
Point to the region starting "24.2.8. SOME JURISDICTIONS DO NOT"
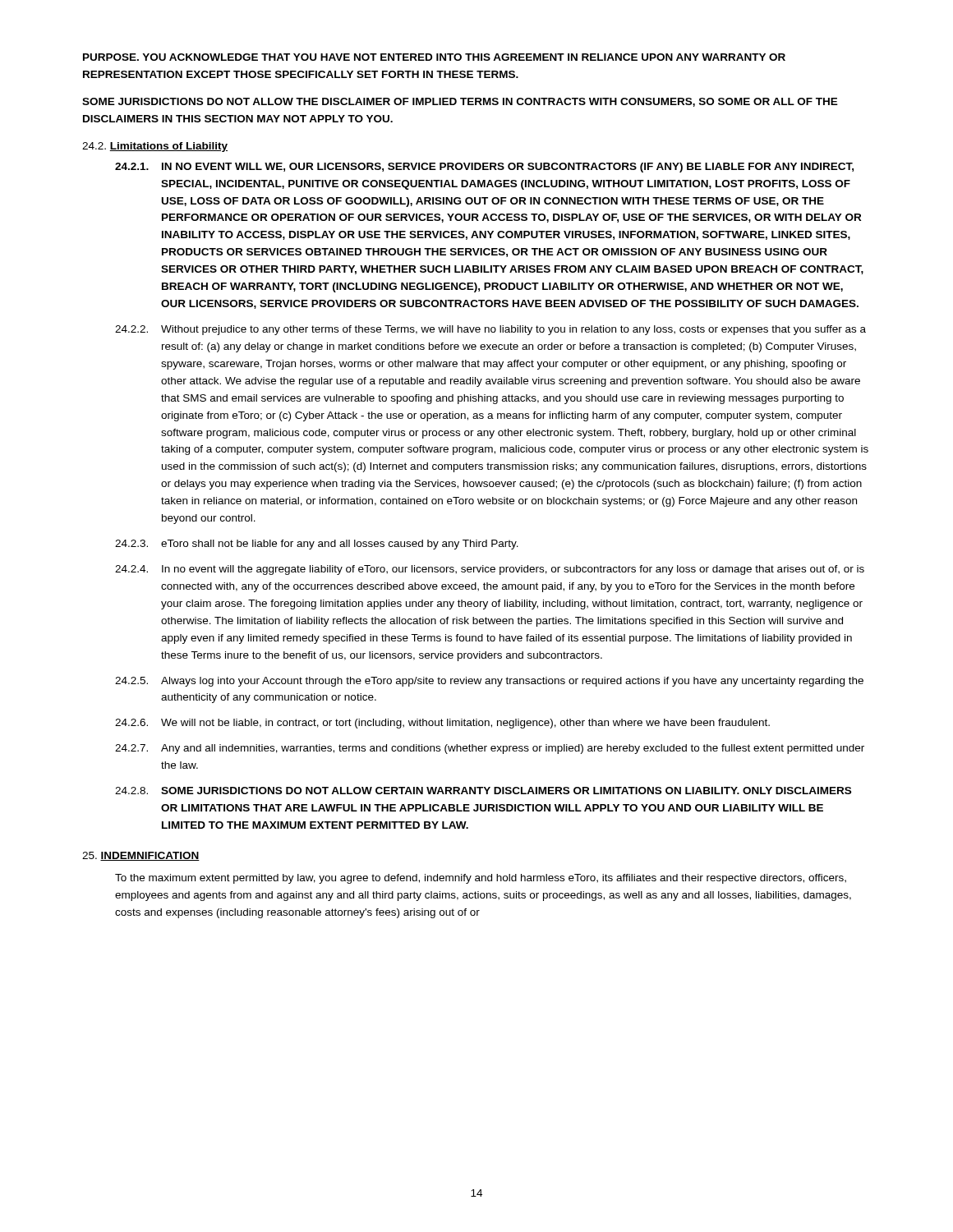coord(493,809)
